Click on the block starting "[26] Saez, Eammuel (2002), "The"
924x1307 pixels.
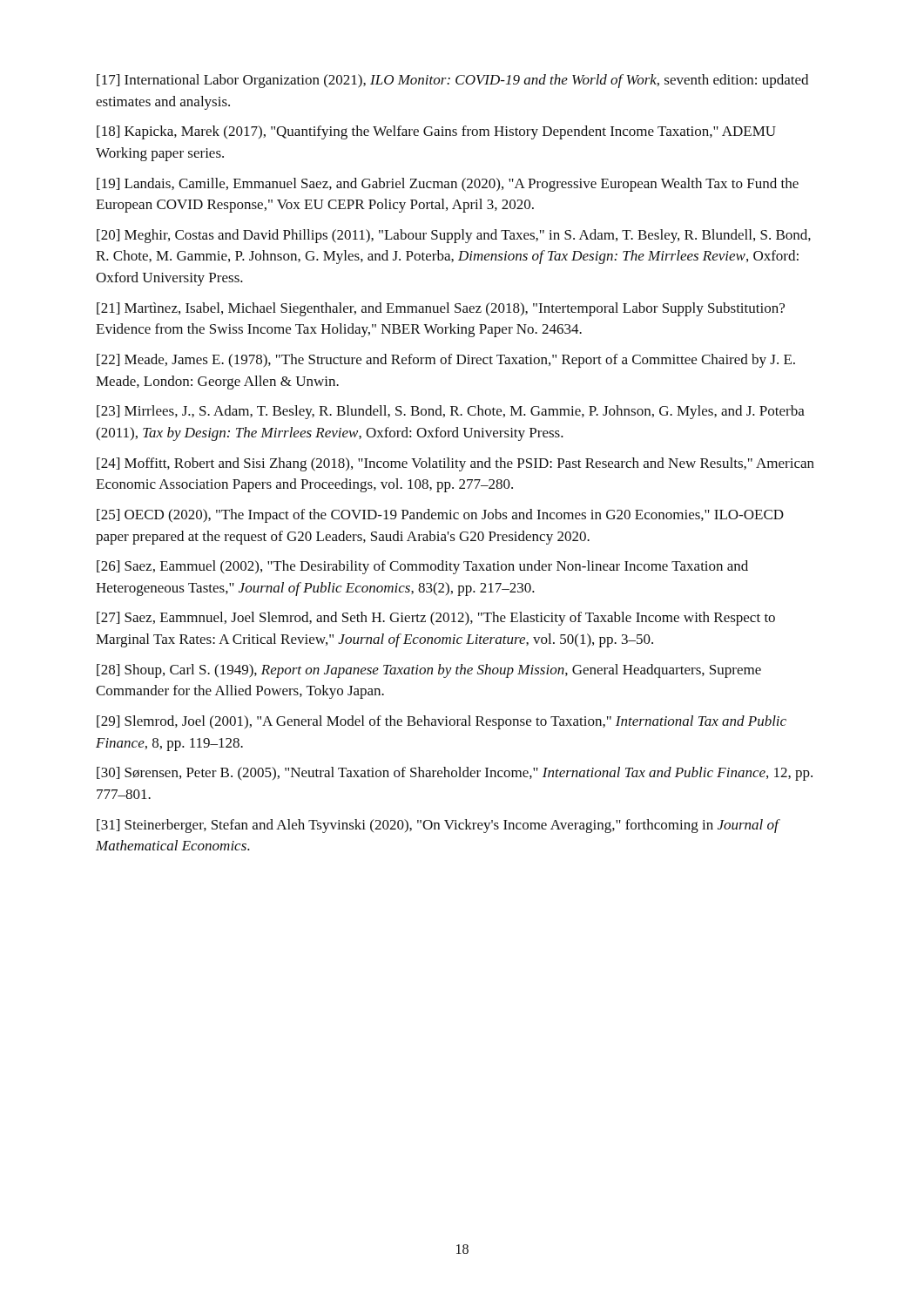tap(422, 577)
